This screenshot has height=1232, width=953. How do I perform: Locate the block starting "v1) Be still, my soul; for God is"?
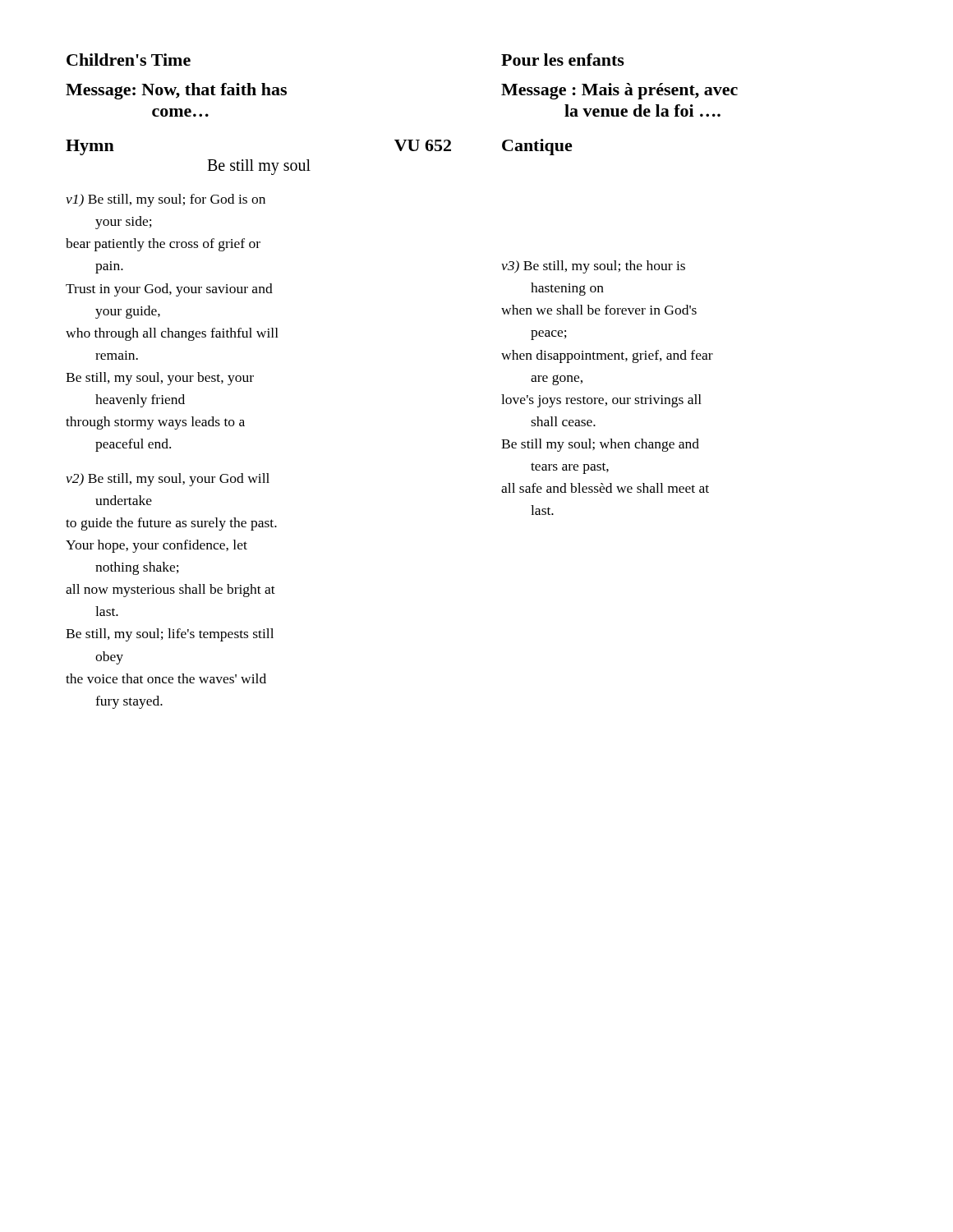tap(259, 323)
